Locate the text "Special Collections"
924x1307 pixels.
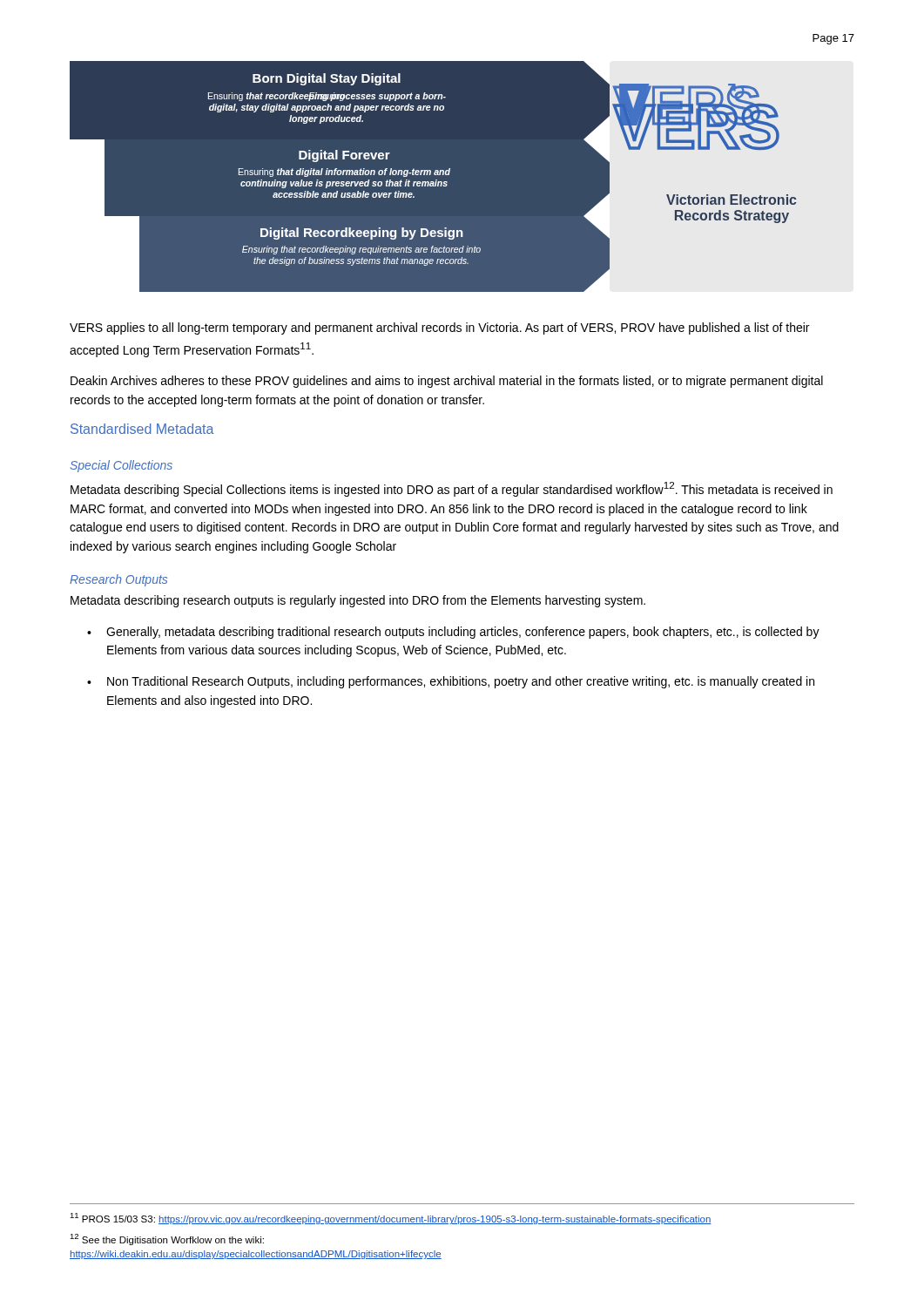point(121,466)
